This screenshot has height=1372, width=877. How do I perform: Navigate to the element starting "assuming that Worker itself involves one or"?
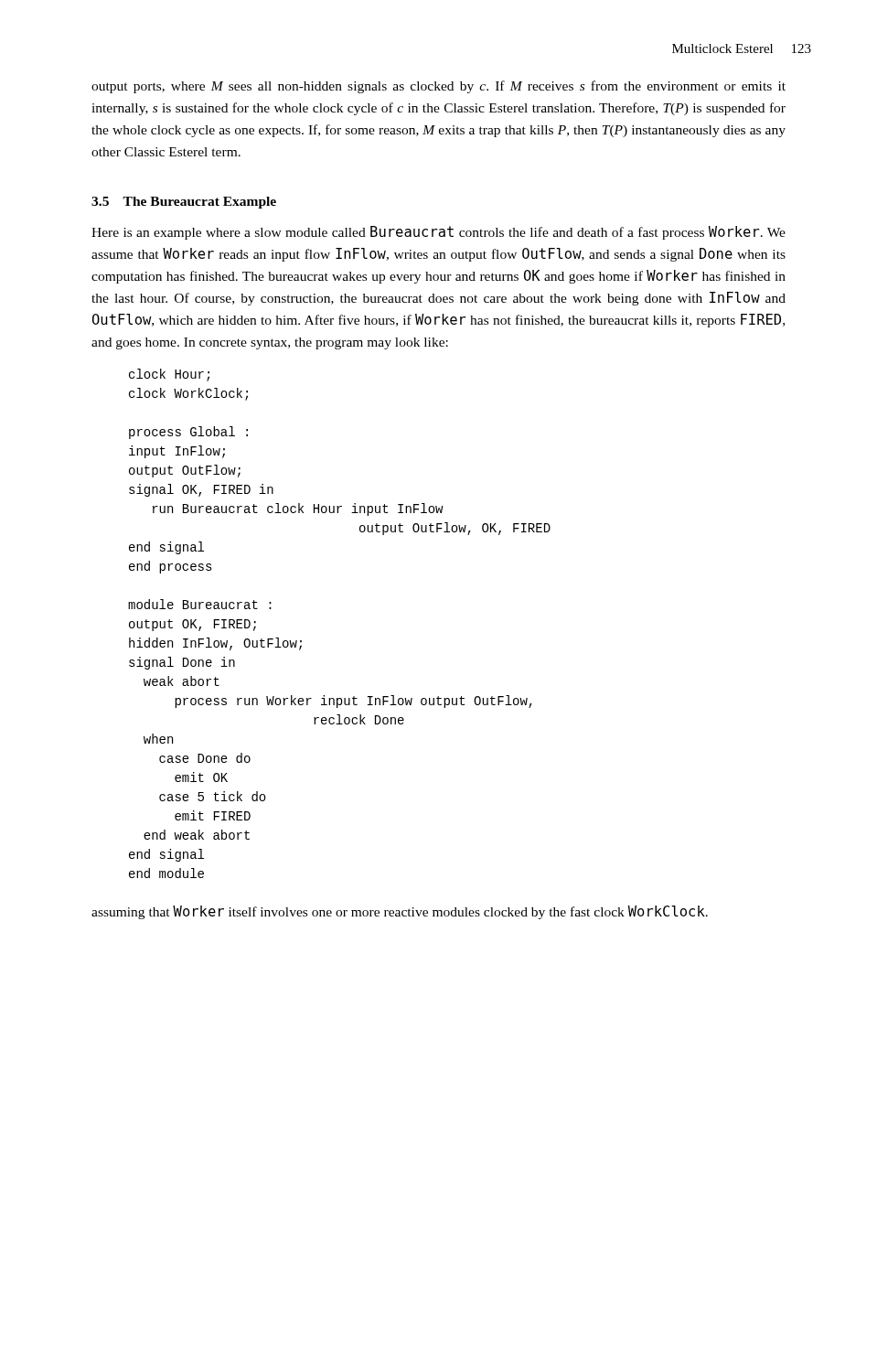[438, 912]
